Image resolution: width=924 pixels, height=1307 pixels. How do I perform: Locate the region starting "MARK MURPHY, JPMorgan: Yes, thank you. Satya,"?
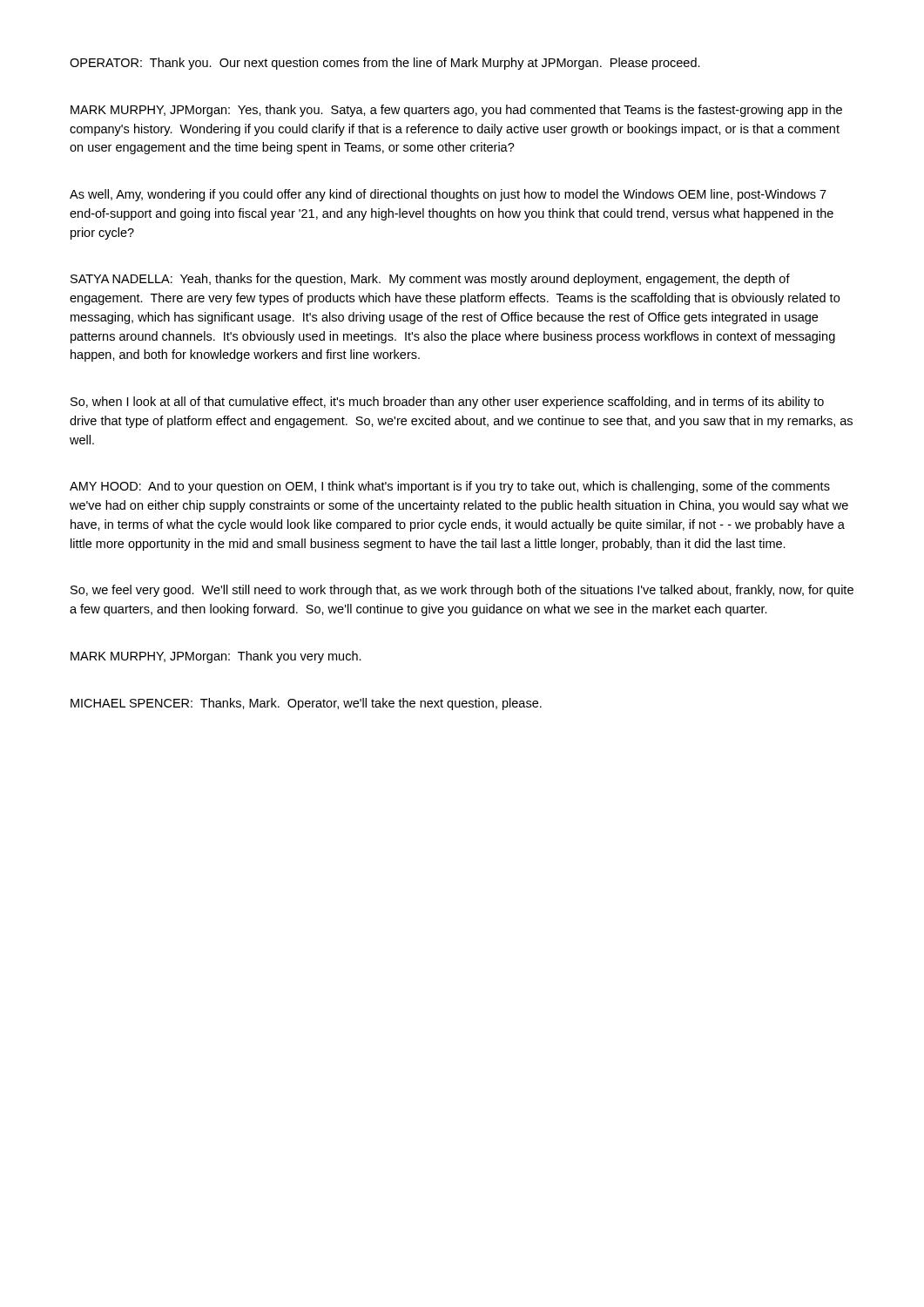point(456,129)
